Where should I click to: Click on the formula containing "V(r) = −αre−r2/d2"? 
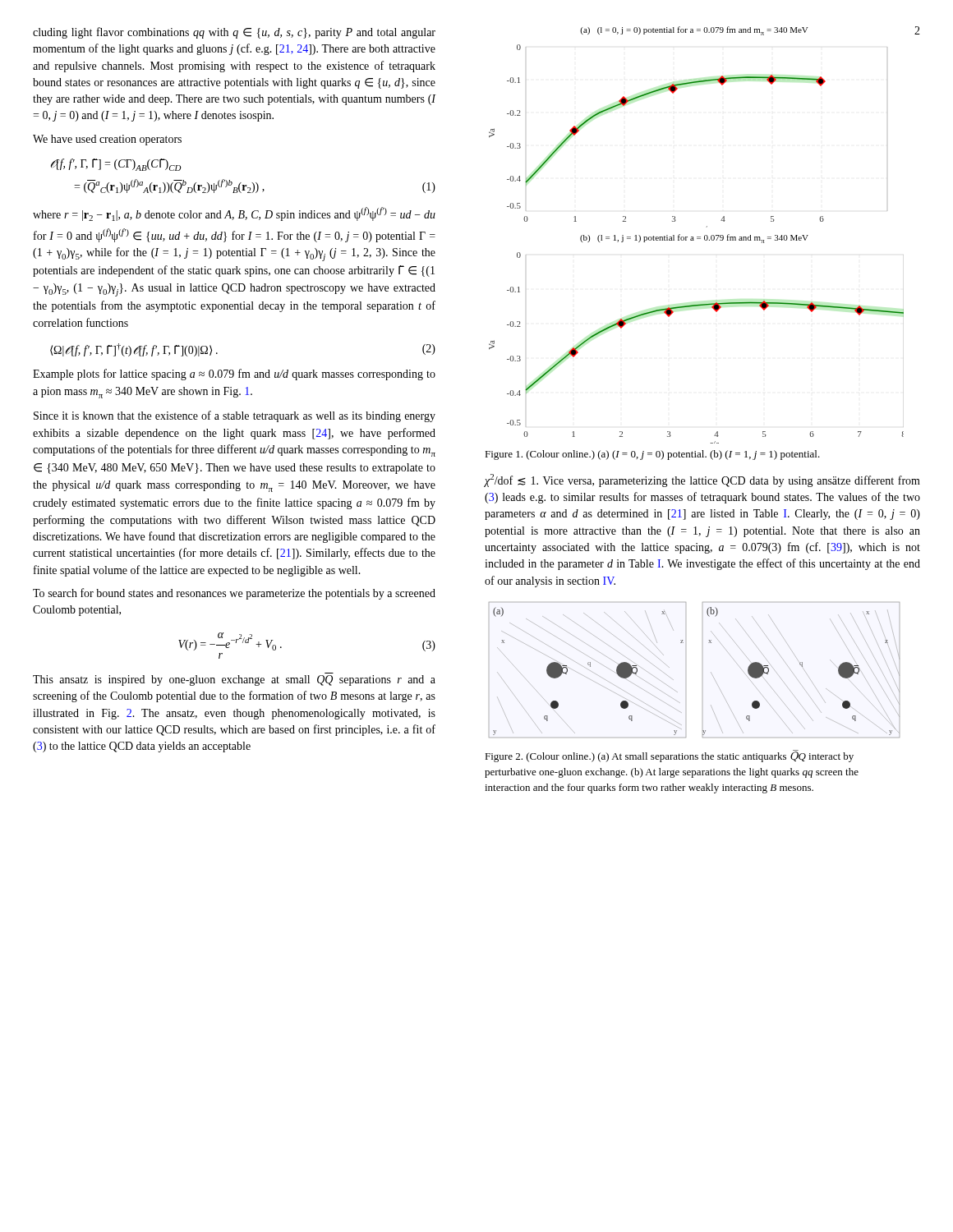coord(242,645)
